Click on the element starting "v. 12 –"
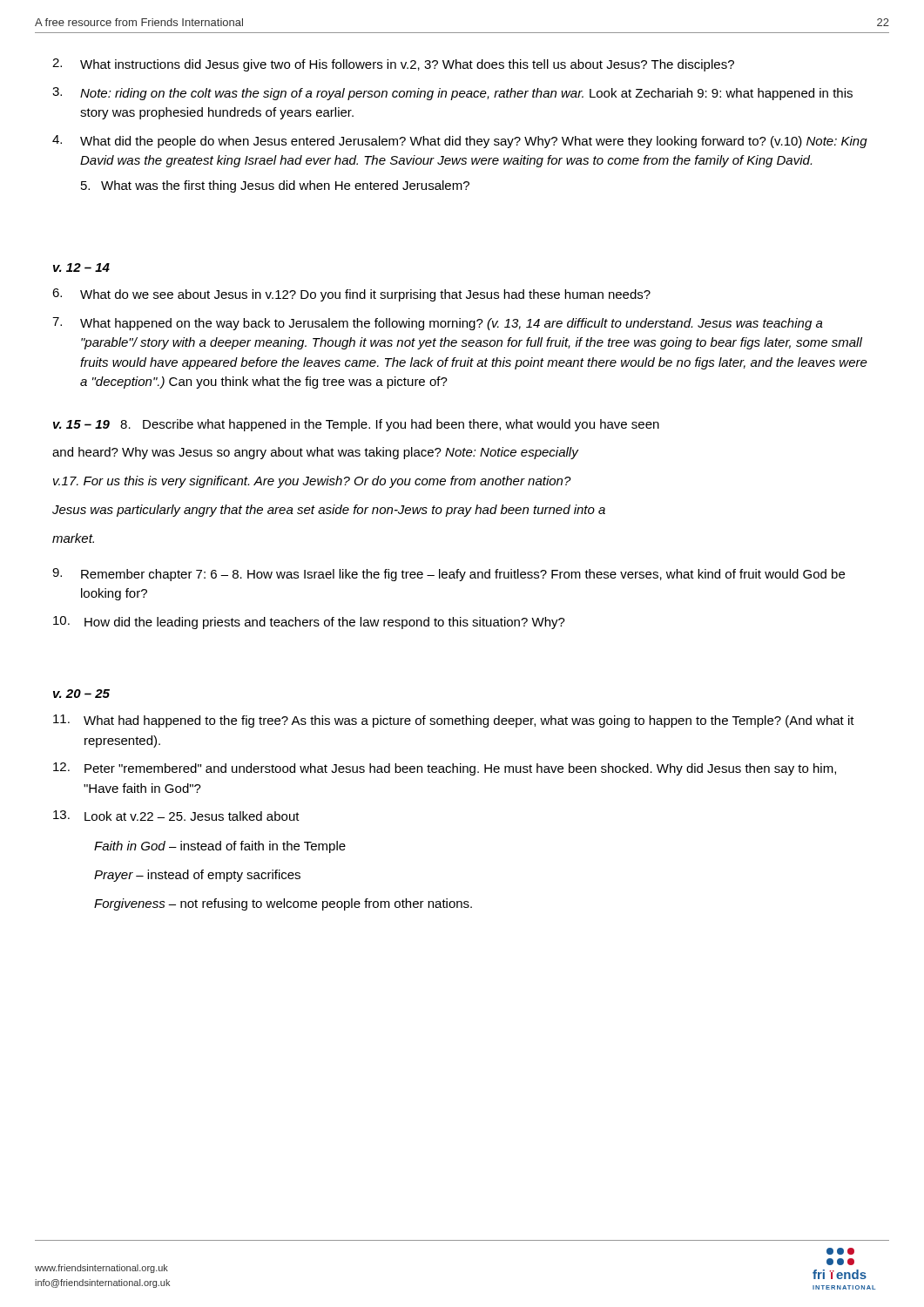 coord(81,267)
